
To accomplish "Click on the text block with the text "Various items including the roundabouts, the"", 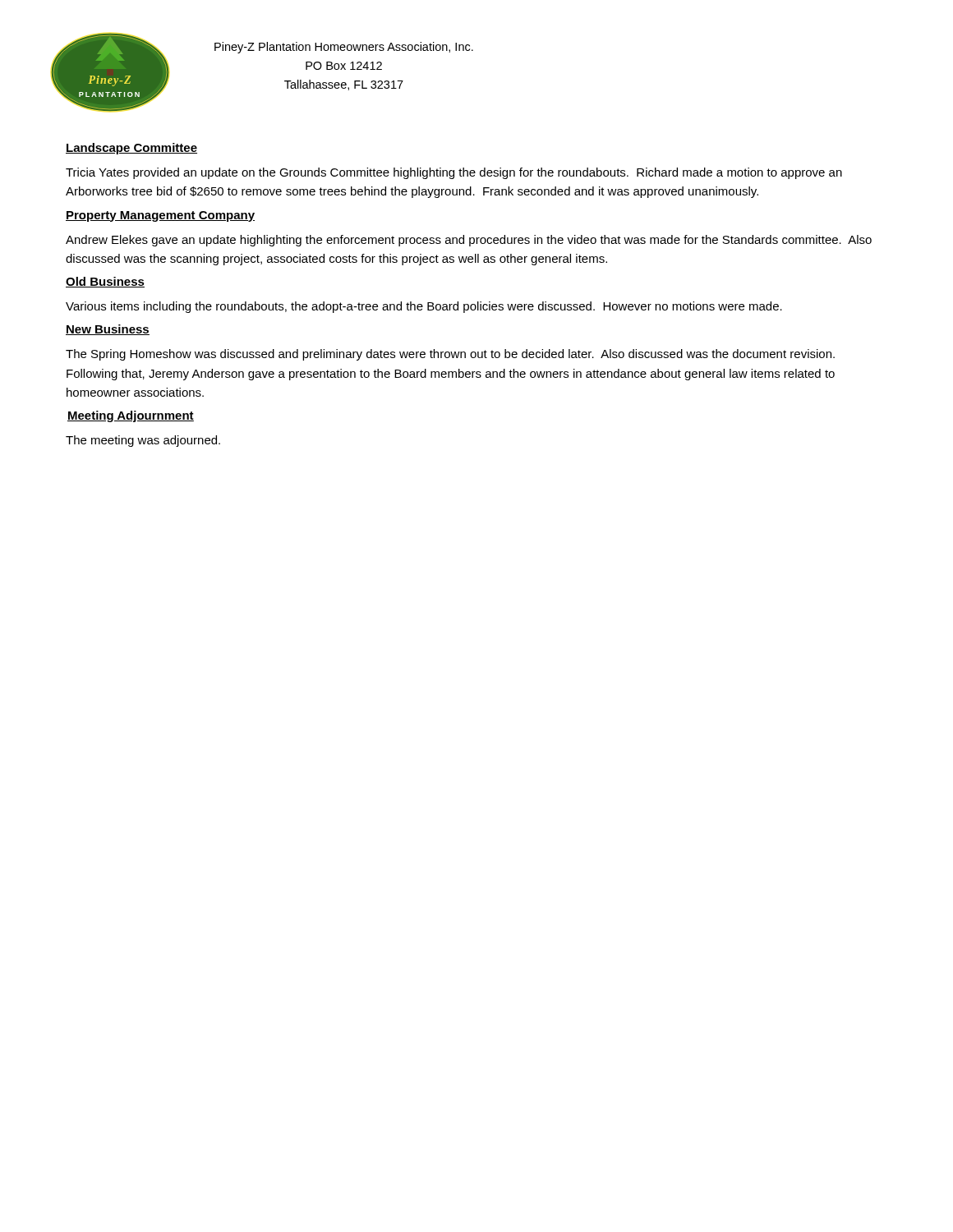I will 424,306.
